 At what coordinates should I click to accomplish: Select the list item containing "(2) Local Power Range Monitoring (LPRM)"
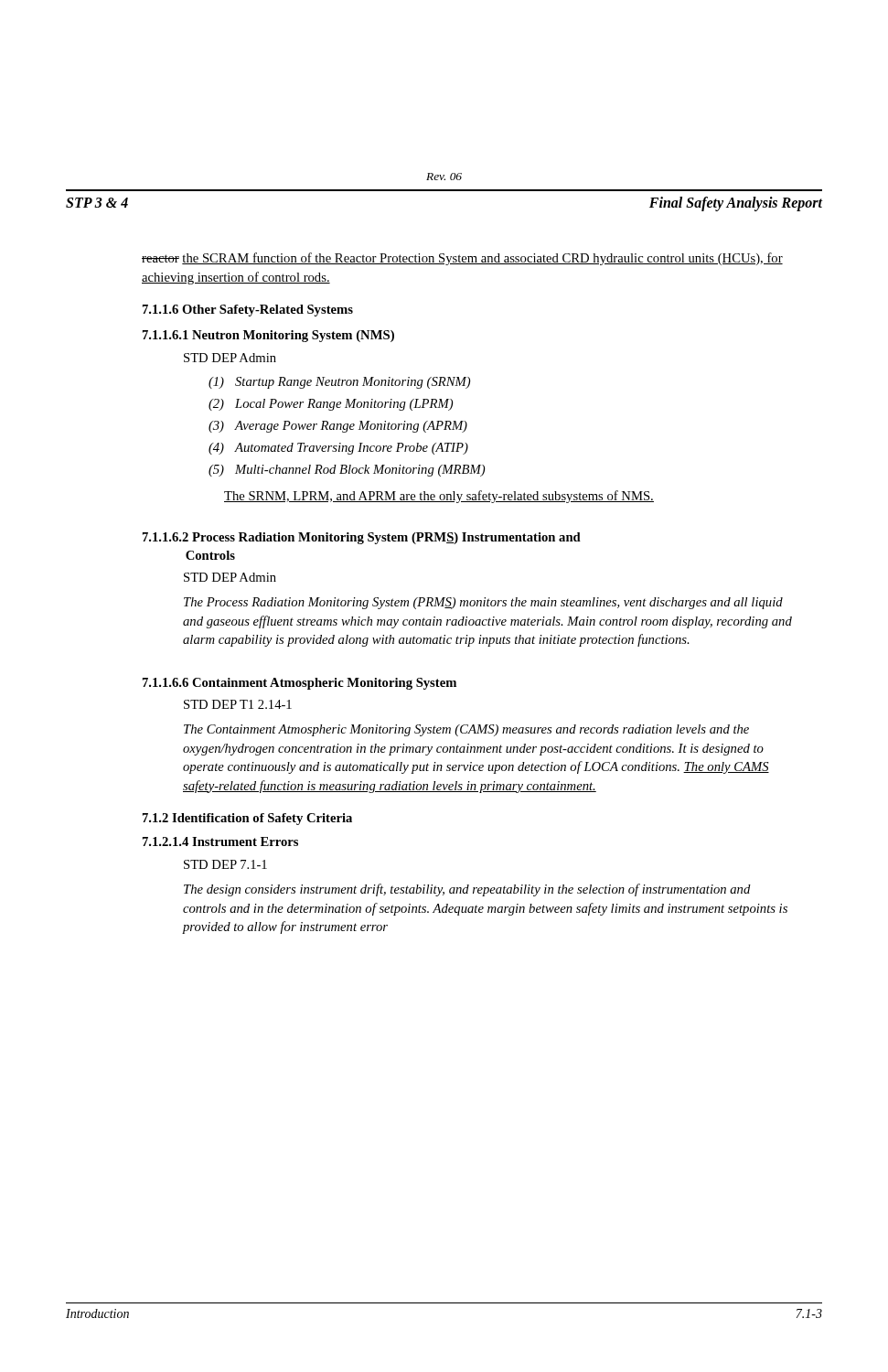pos(318,404)
